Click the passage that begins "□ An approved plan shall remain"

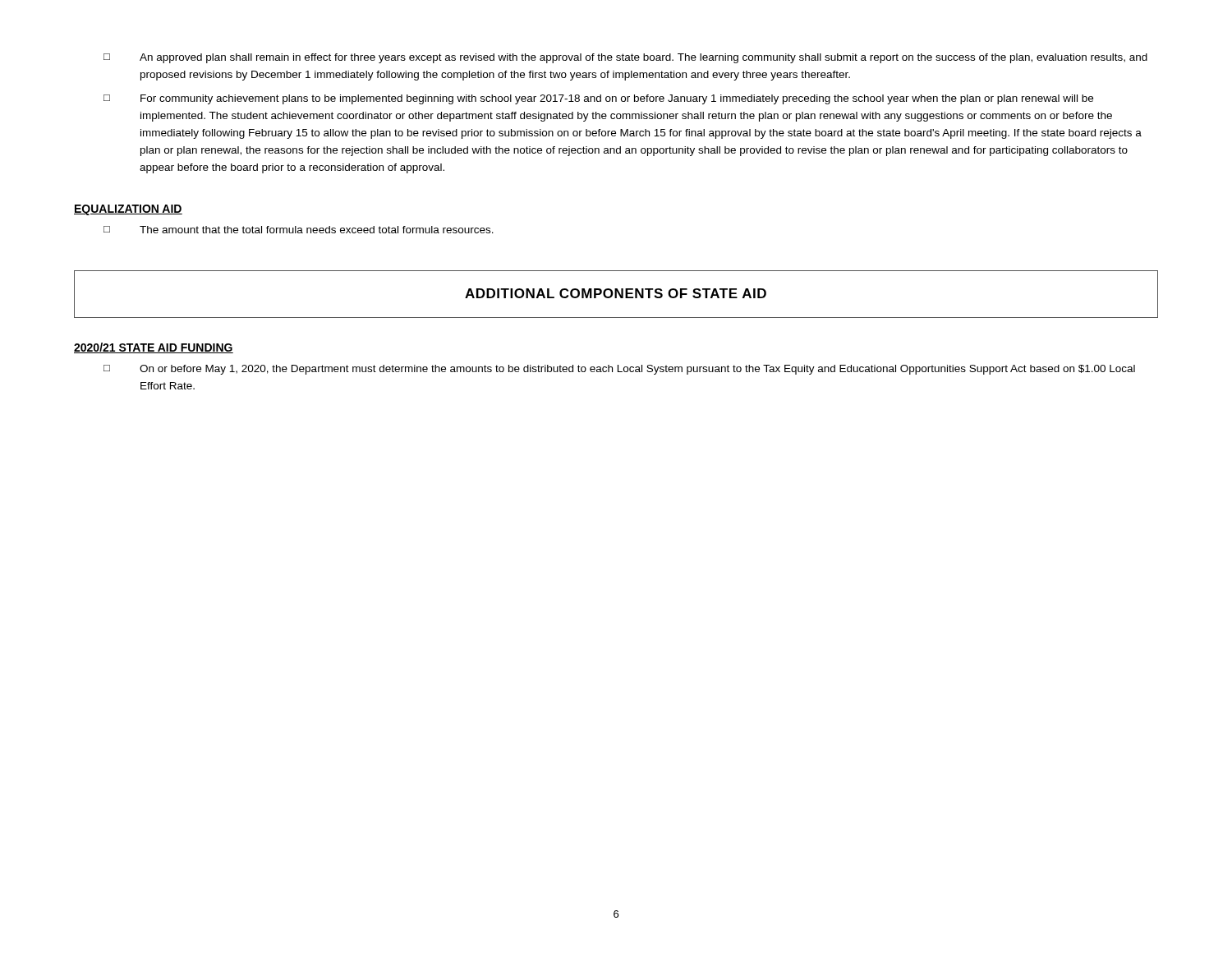616,66
